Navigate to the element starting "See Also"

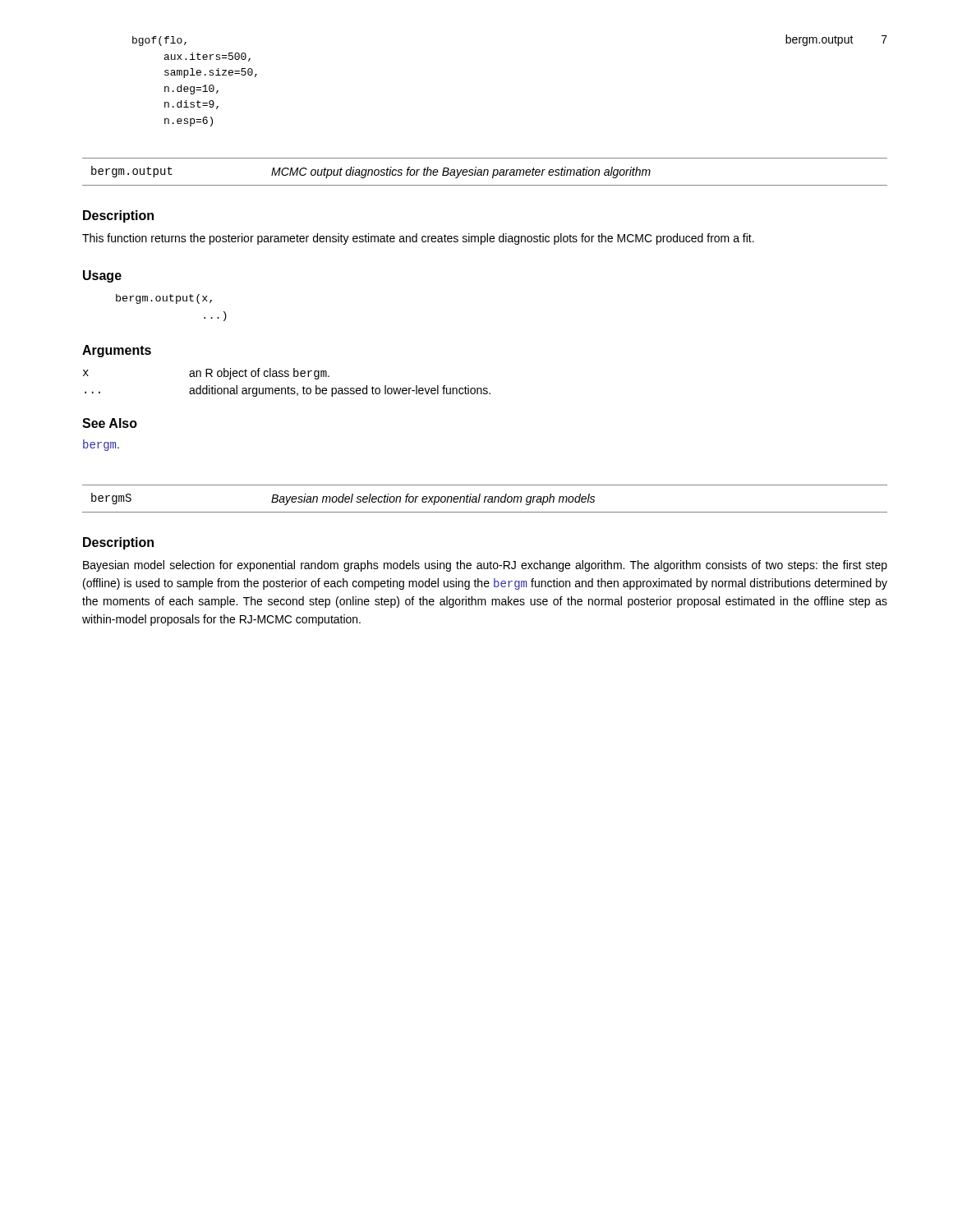[110, 423]
